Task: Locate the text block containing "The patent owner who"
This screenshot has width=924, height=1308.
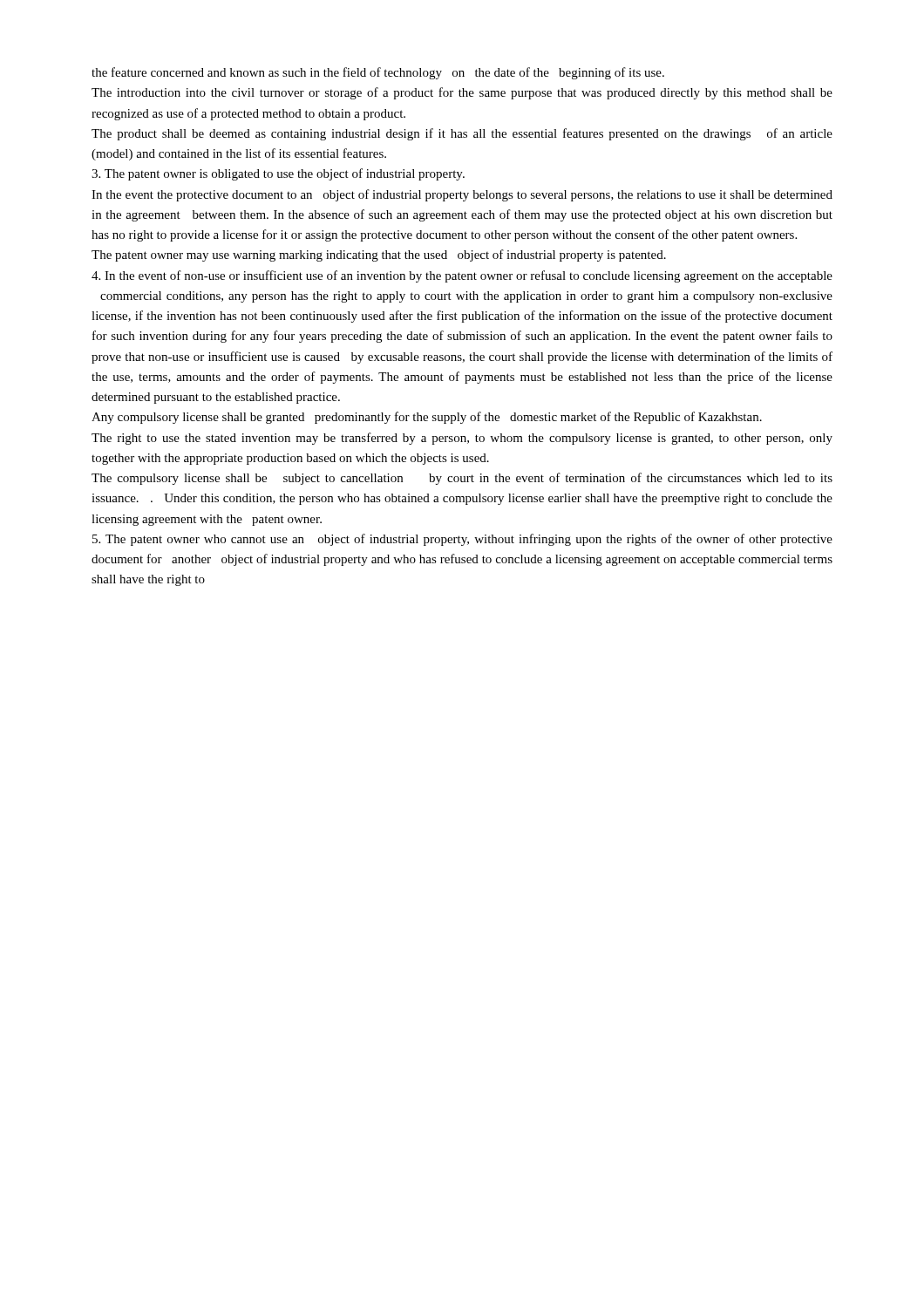Action: [462, 559]
